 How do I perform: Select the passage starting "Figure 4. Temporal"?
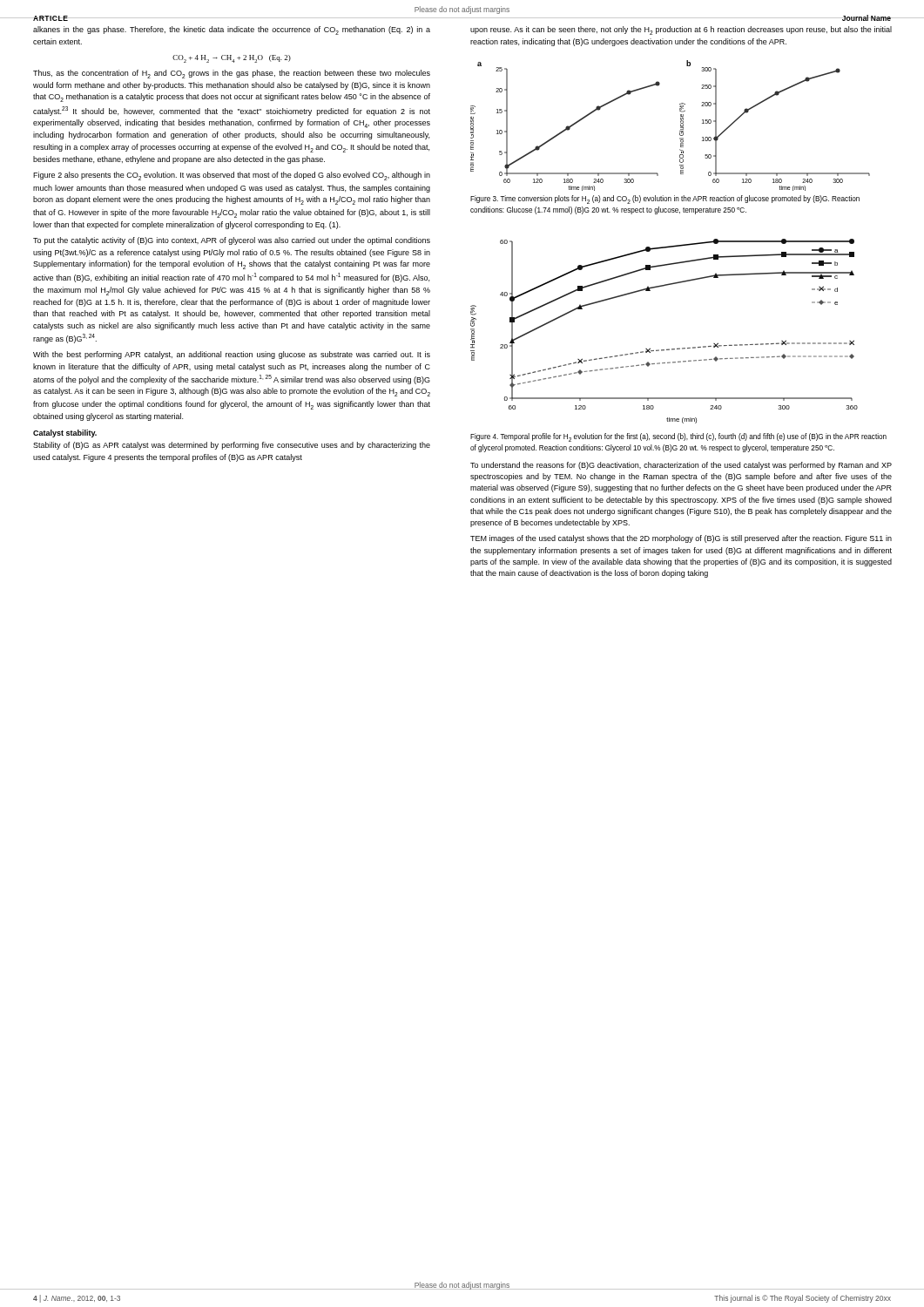point(678,443)
